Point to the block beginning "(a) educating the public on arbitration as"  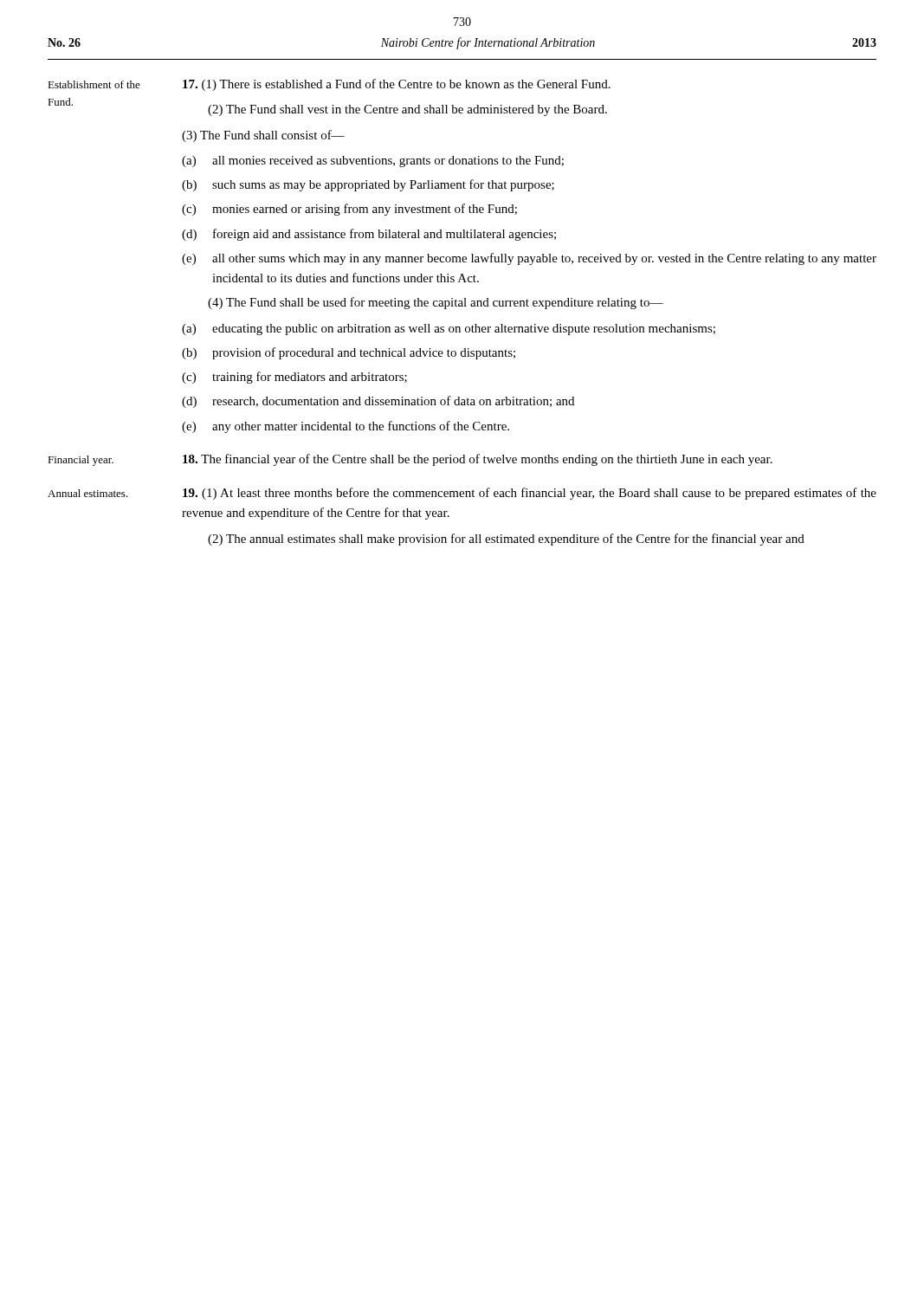(529, 328)
